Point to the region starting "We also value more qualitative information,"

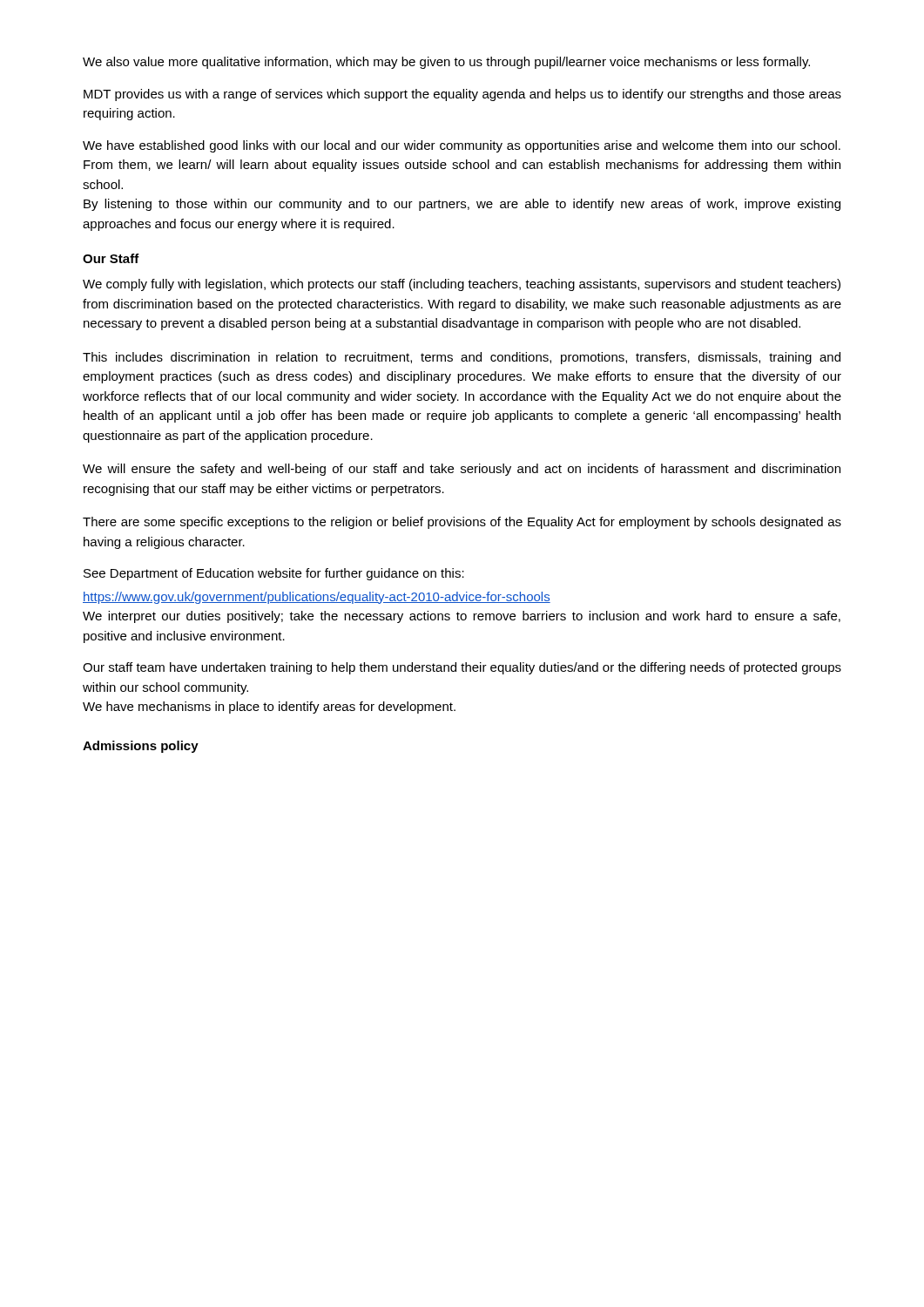[447, 61]
